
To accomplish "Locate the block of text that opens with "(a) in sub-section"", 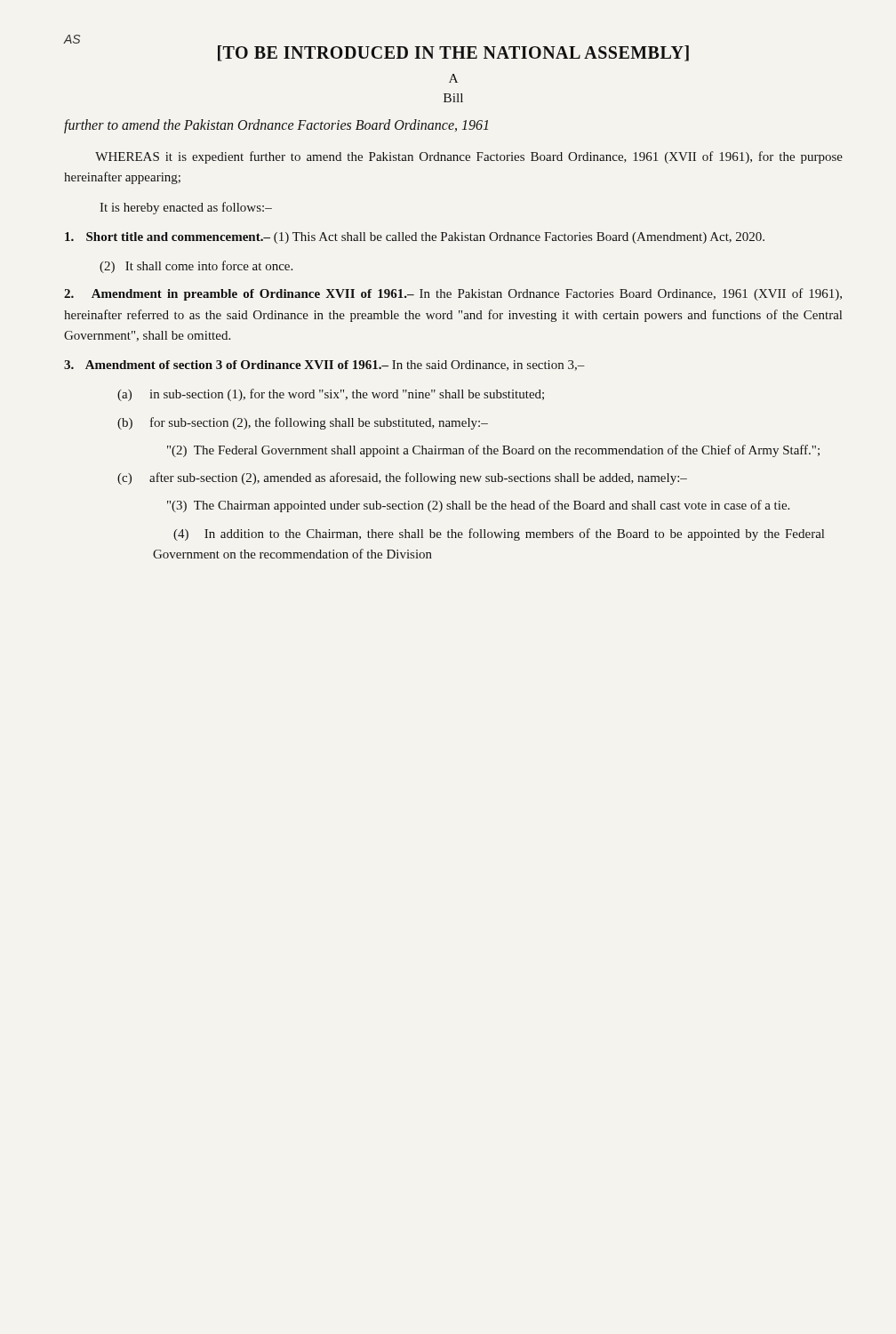I will click(480, 395).
